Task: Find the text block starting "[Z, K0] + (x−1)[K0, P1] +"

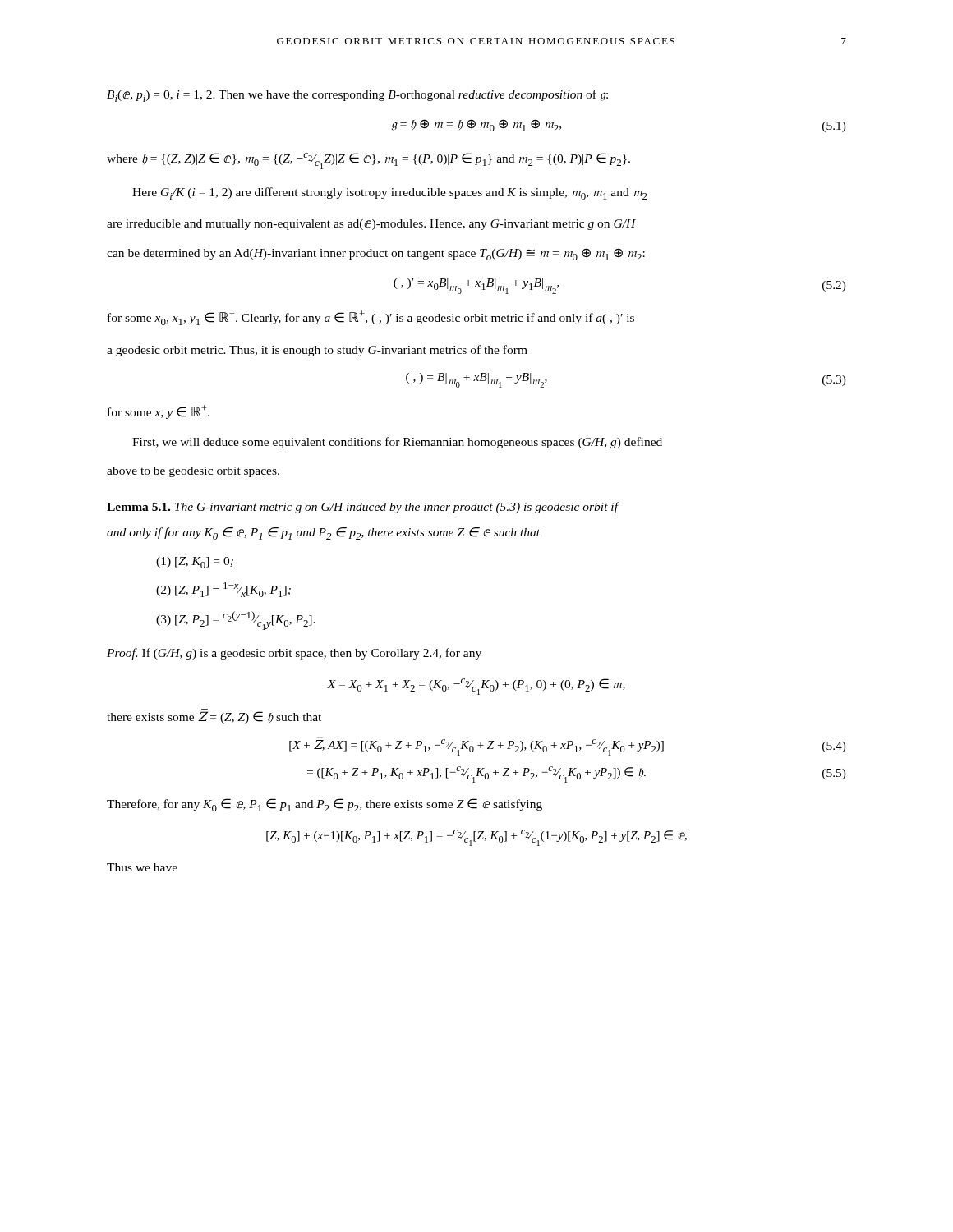Action: click(x=476, y=836)
